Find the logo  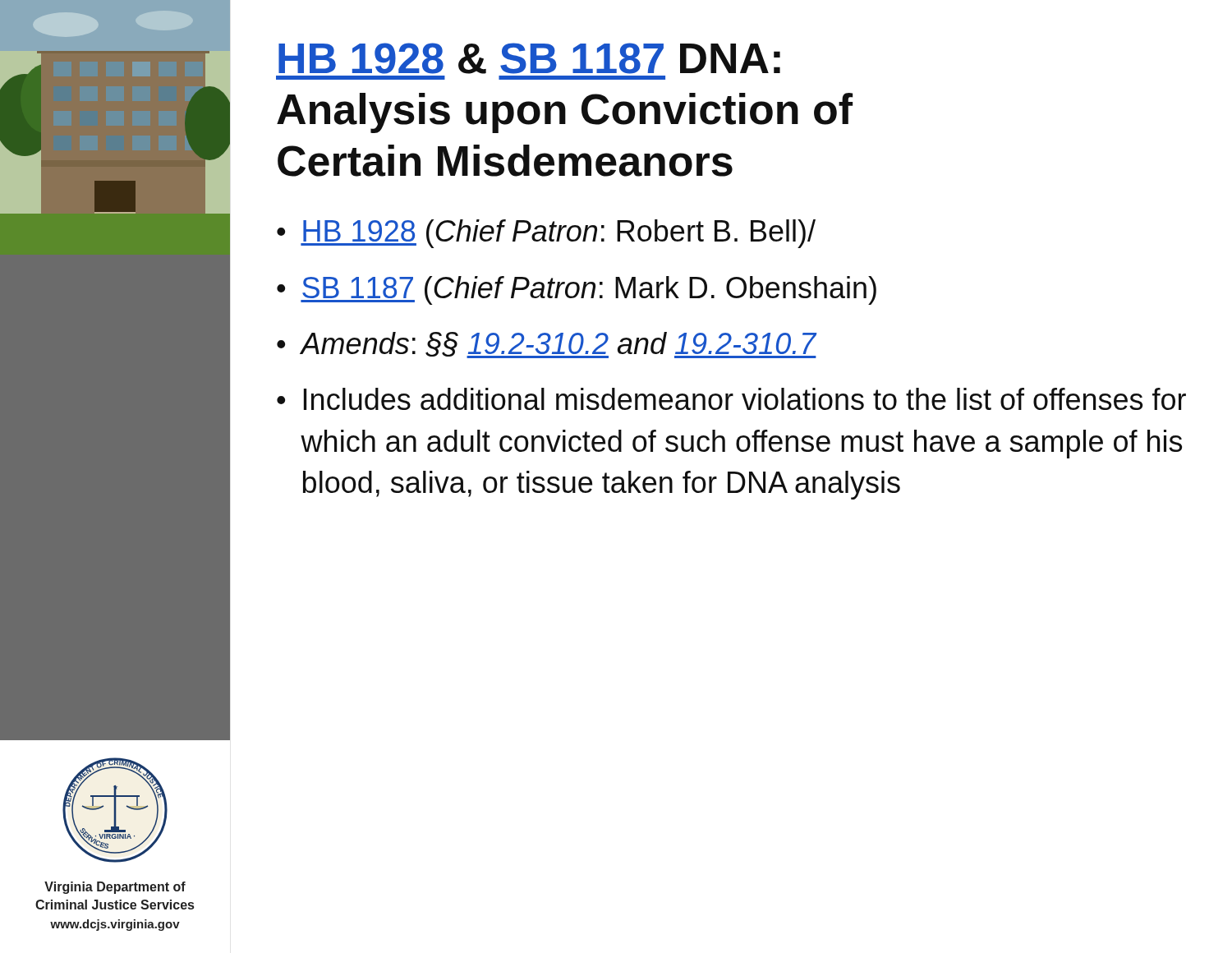coord(115,806)
